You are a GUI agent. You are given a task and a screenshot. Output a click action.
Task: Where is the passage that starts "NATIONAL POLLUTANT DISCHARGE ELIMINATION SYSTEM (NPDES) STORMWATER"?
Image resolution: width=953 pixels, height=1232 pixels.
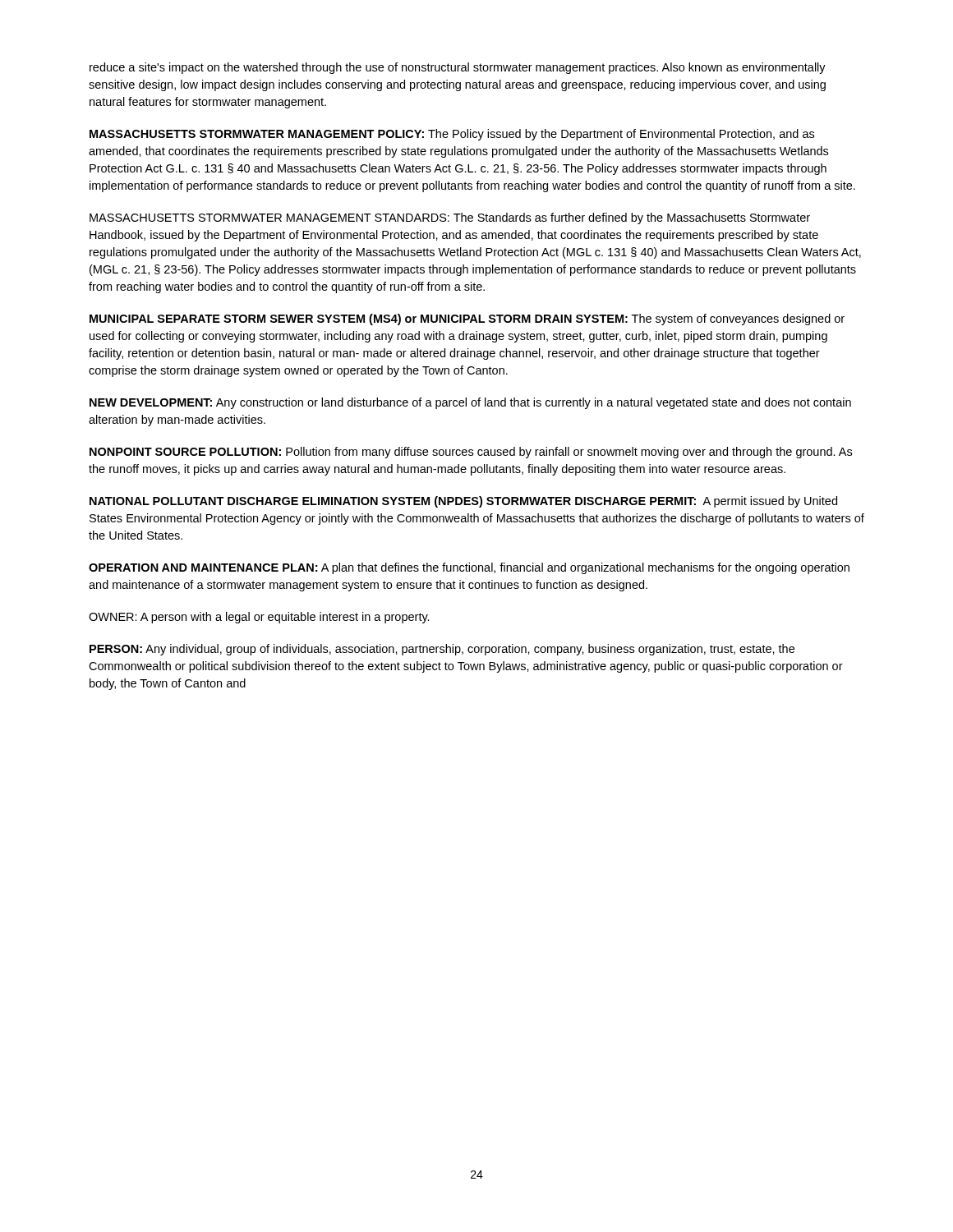(x=476, y=518)
